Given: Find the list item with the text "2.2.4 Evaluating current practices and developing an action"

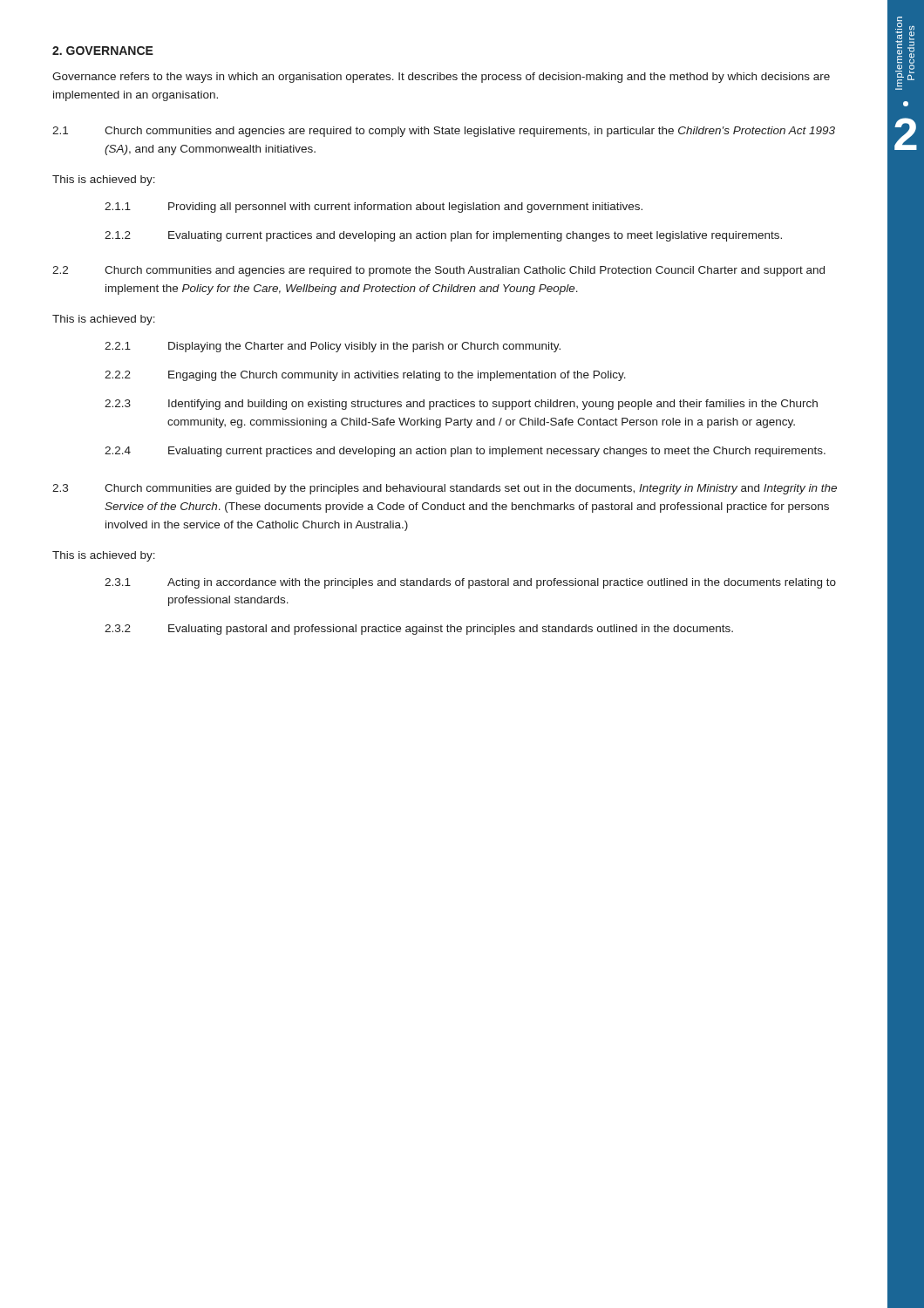Looking at the screenshot, I should tap(484, 451).
